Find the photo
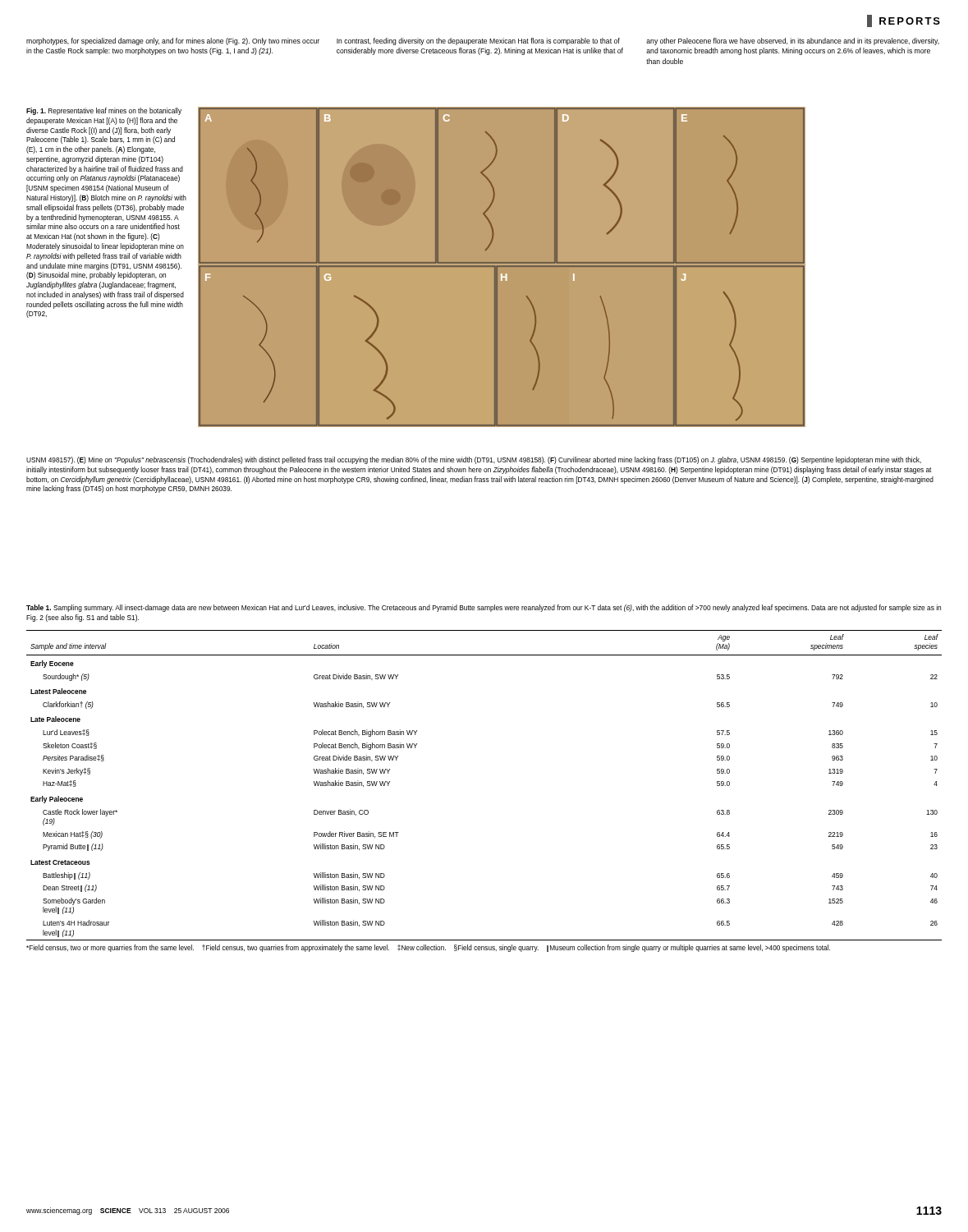This screenshot has width=968, height=1232. [570, 267]
